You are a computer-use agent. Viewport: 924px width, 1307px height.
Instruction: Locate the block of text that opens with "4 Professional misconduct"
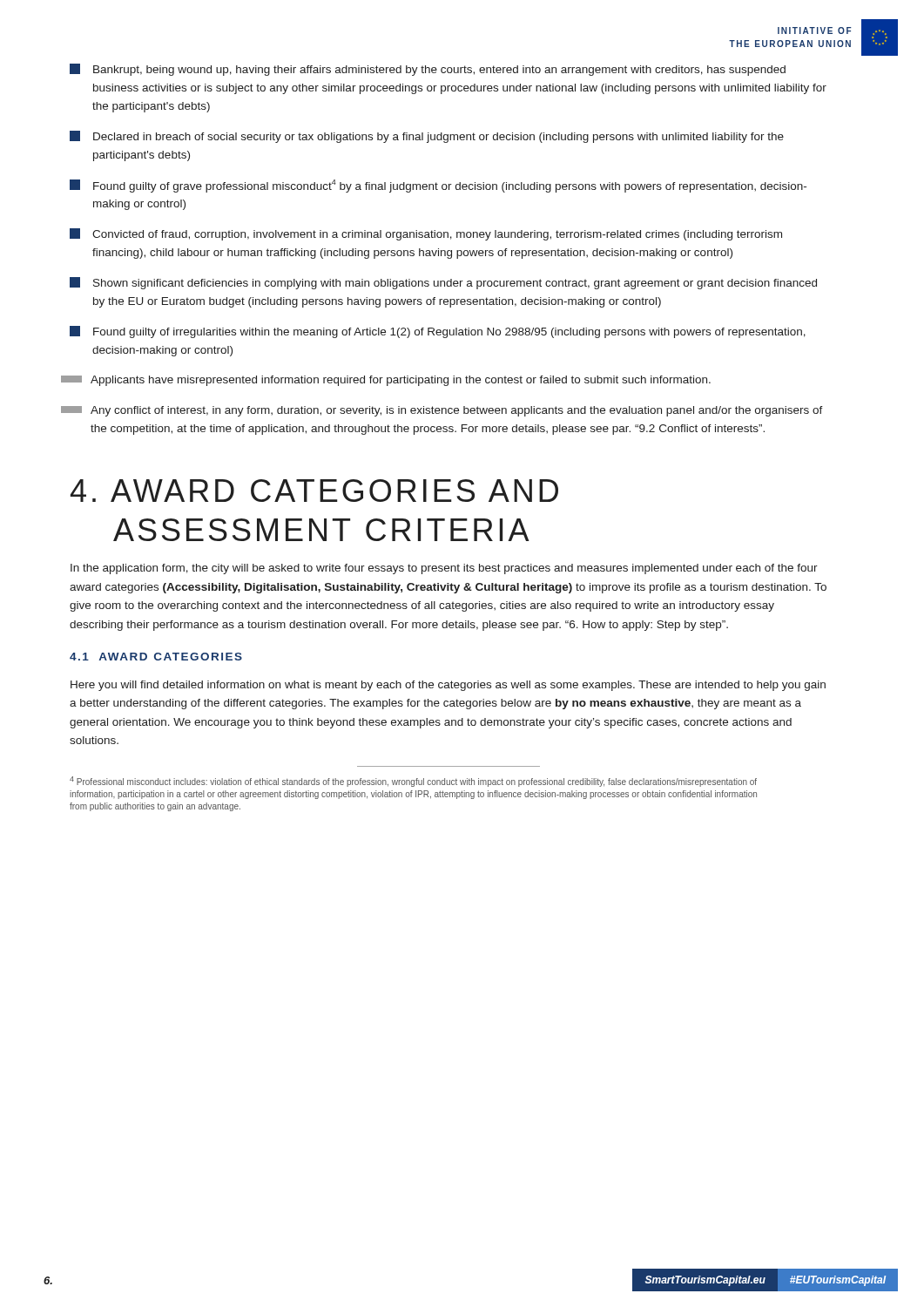[x=414, y=793]
